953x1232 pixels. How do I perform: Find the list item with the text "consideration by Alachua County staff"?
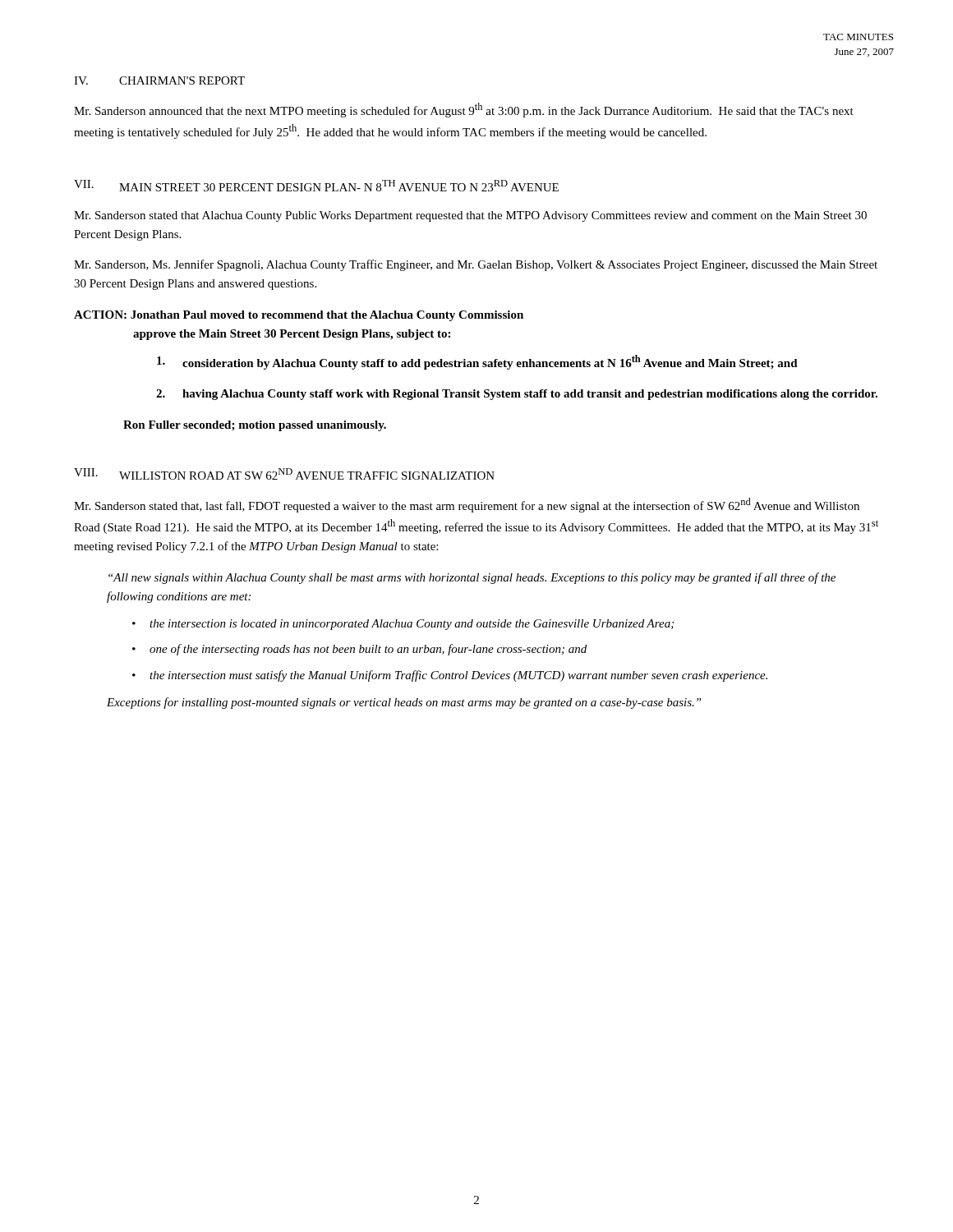477,362
